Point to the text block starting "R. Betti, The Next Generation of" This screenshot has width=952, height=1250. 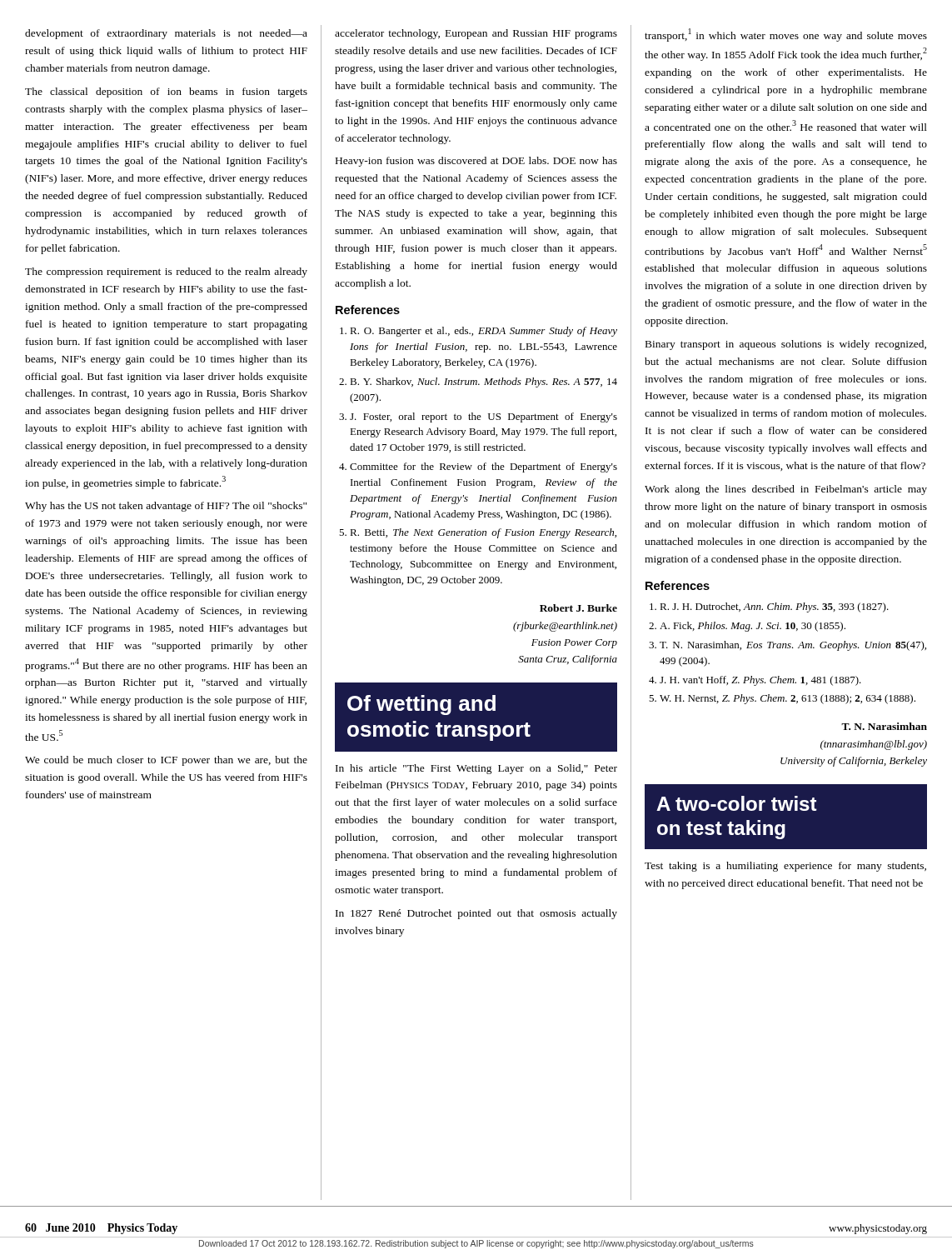click(x=484, y=556)
